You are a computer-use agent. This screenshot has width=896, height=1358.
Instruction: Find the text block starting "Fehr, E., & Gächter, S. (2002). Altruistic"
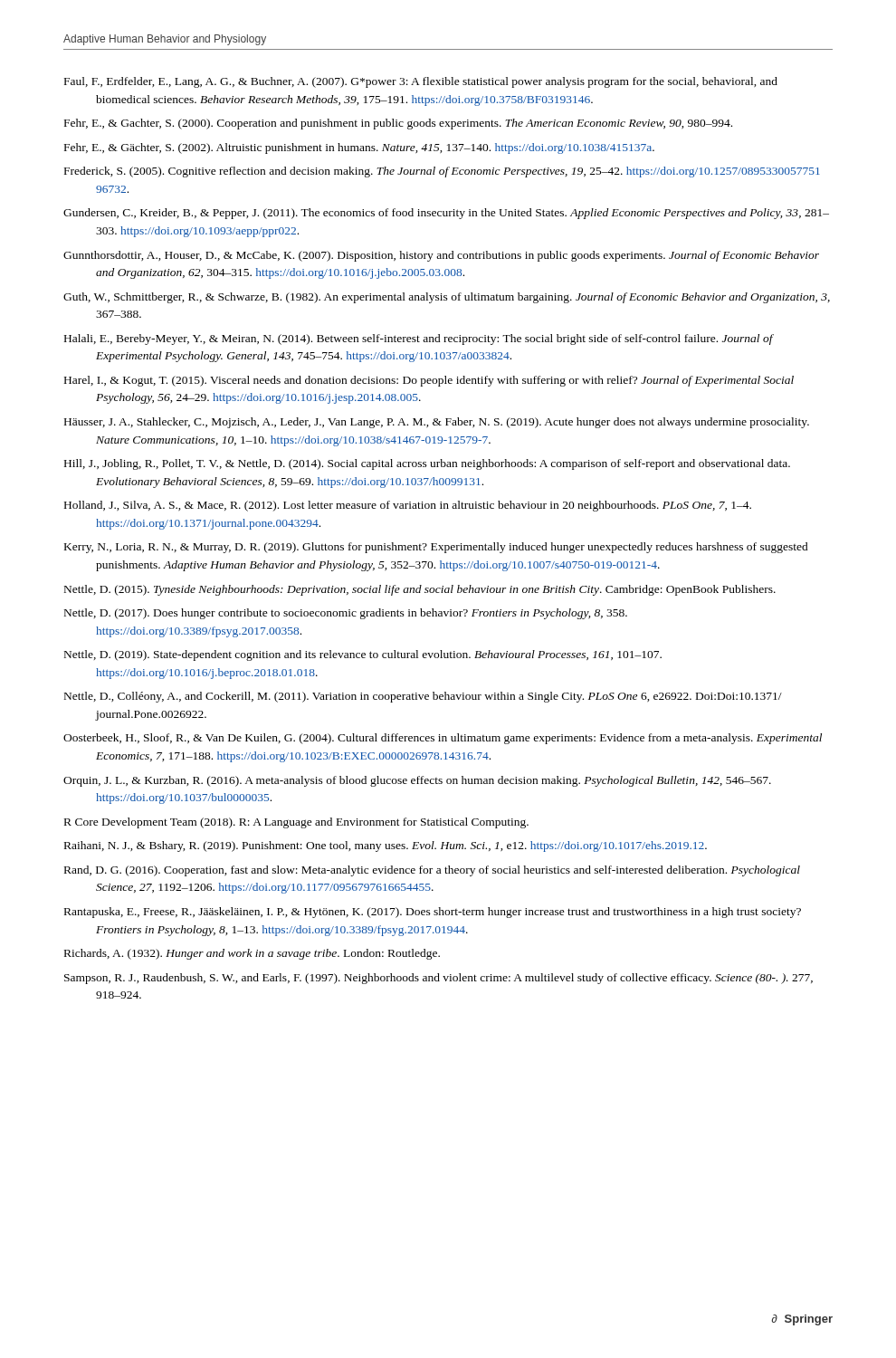pos(359,147)
